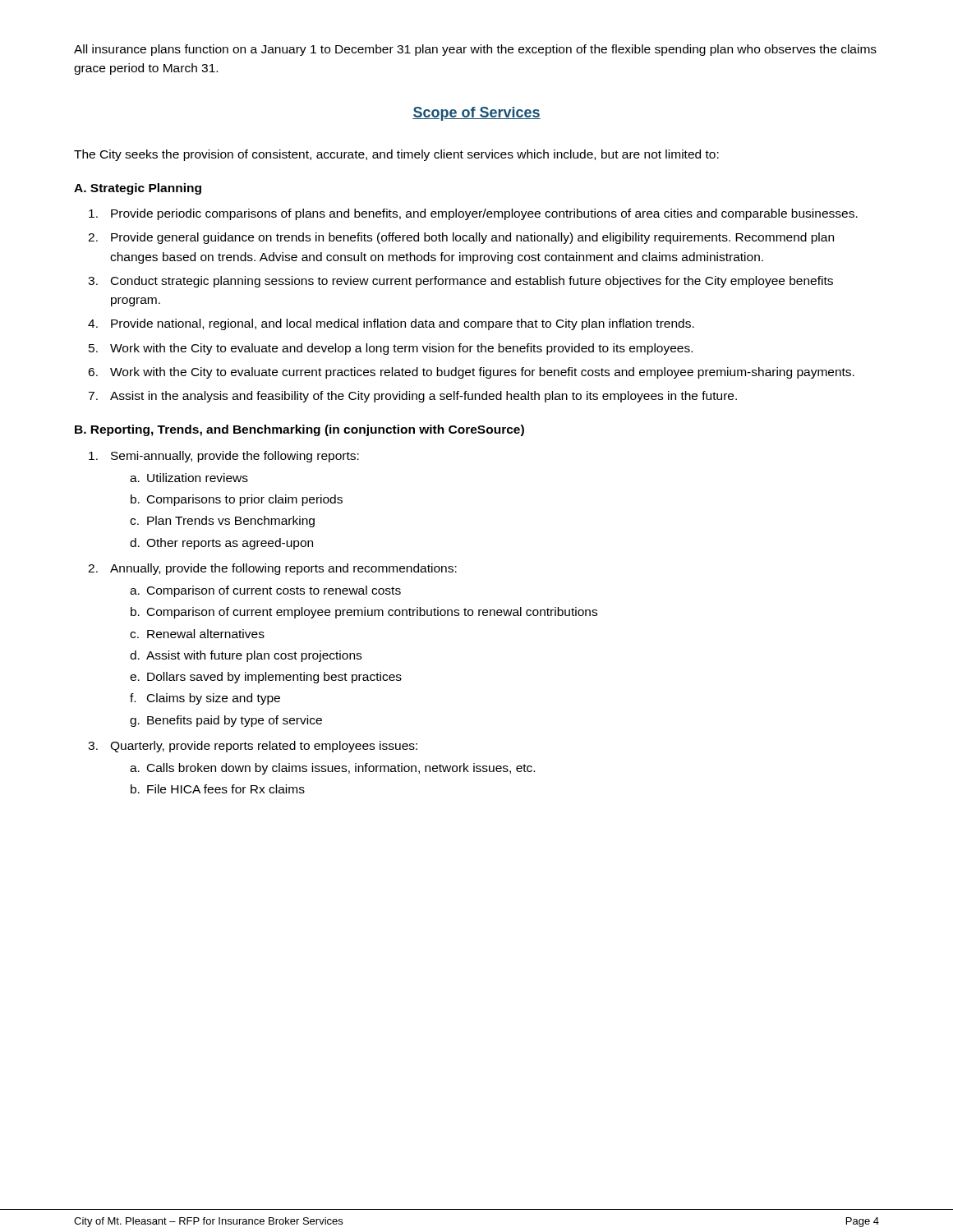Click the passage that begins "All insurance plans function on a January 1"
The width and height of the screenshot is (953, 1232).
click(x=475, y=58)
